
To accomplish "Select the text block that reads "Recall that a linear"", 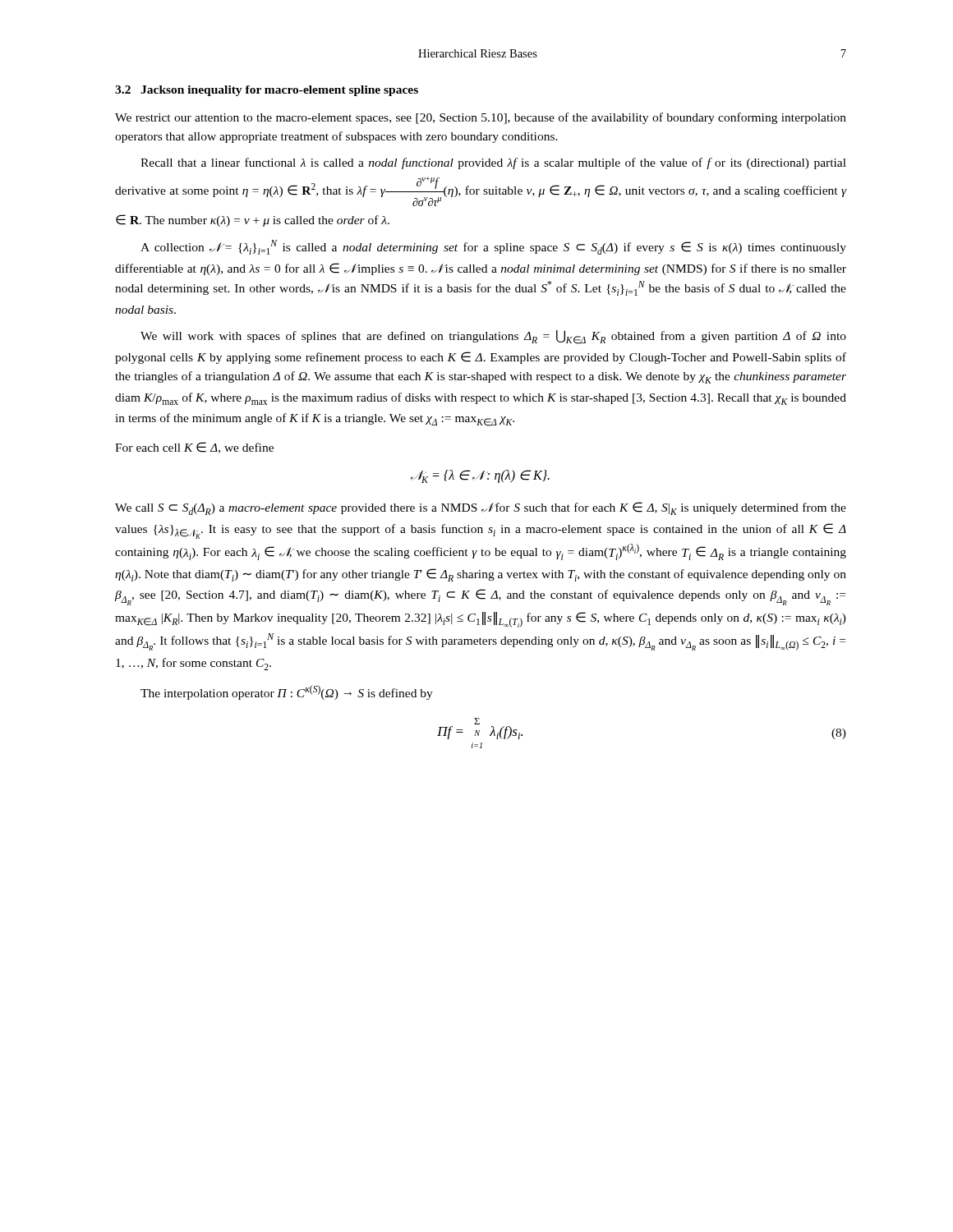I will pos(481,192).
